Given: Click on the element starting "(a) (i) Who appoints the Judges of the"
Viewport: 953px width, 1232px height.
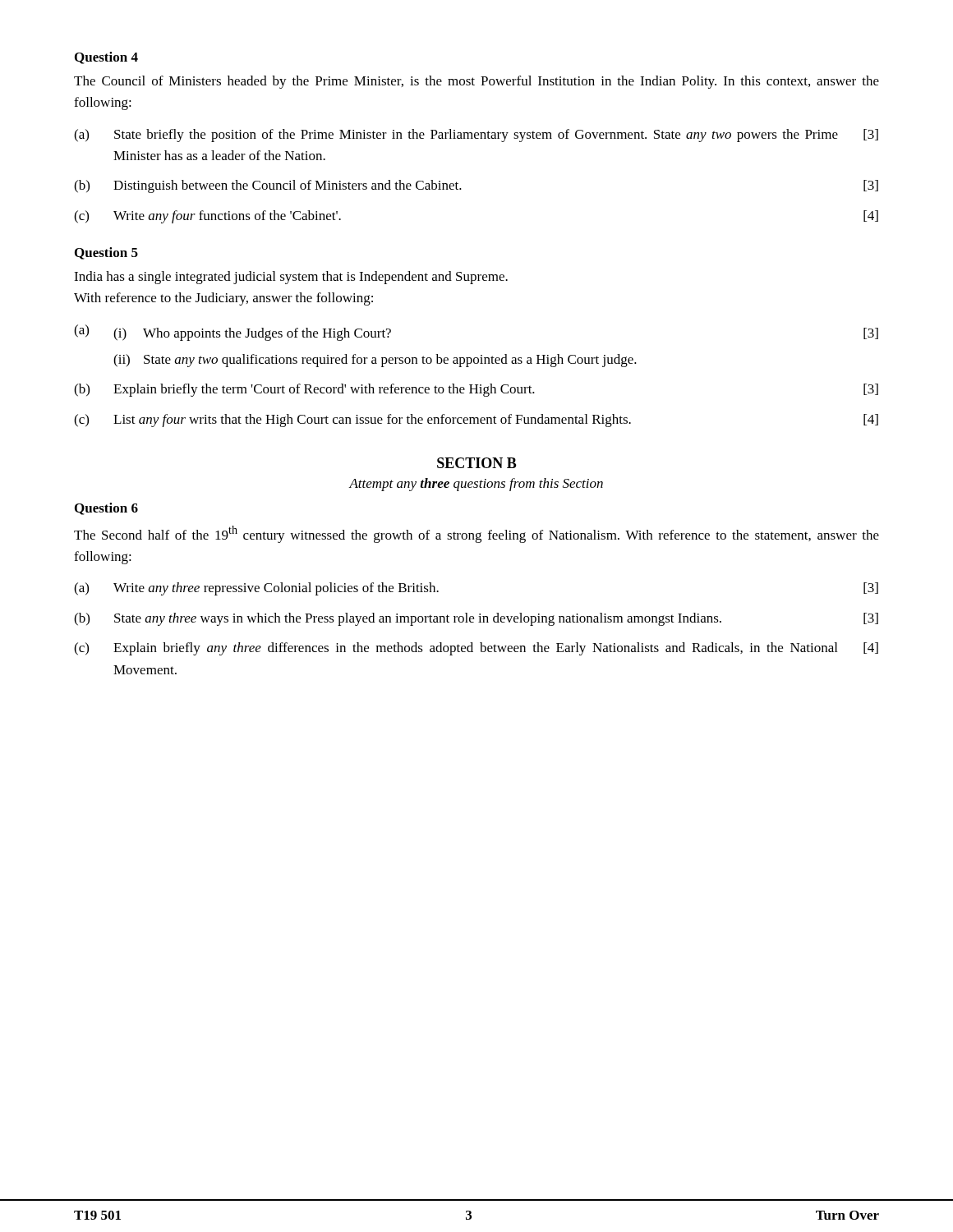Looking at the screenshot, I should click(476, 345).
